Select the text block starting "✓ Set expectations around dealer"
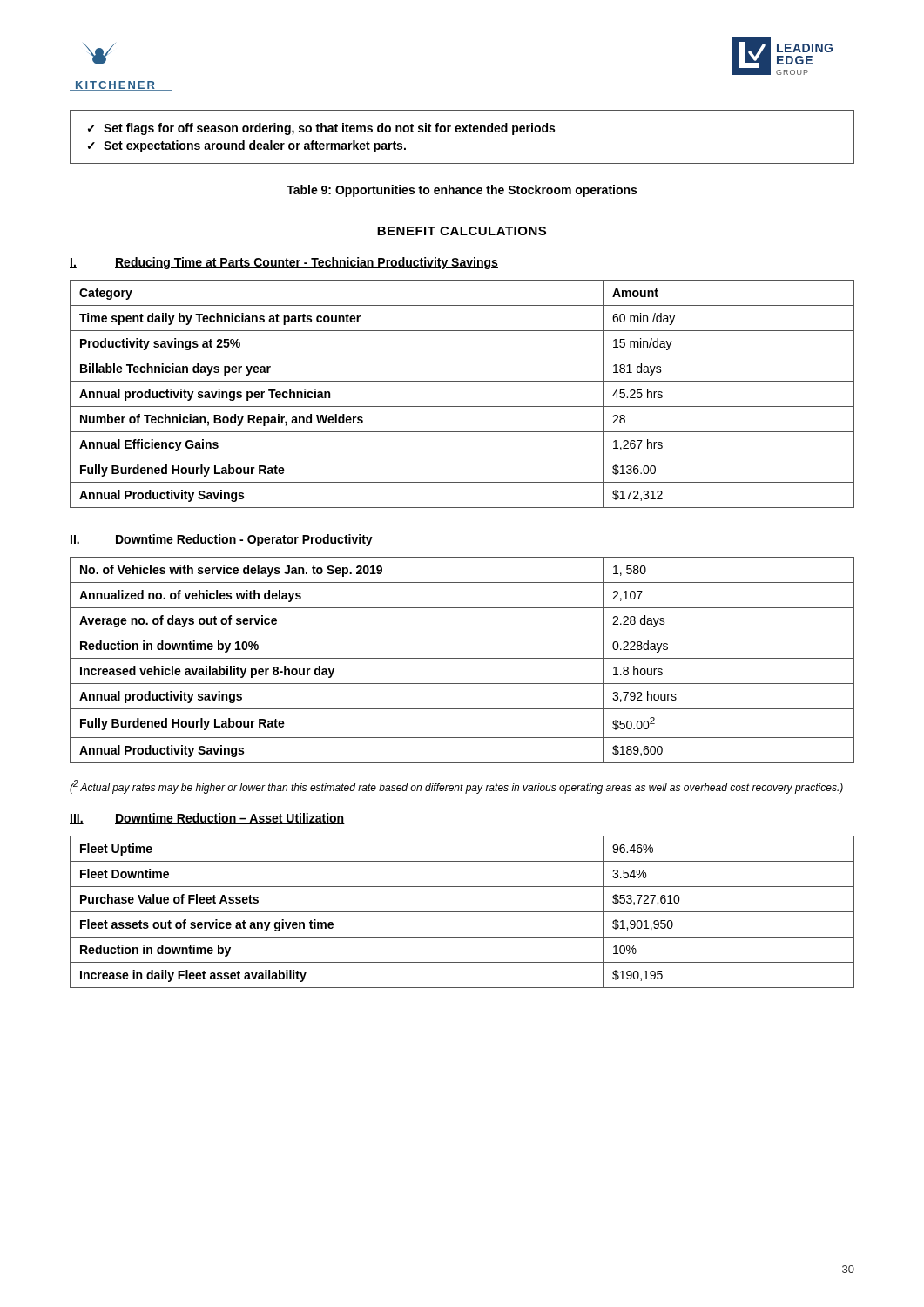Viewport: 924px width, 1307px height. [246, 146]
